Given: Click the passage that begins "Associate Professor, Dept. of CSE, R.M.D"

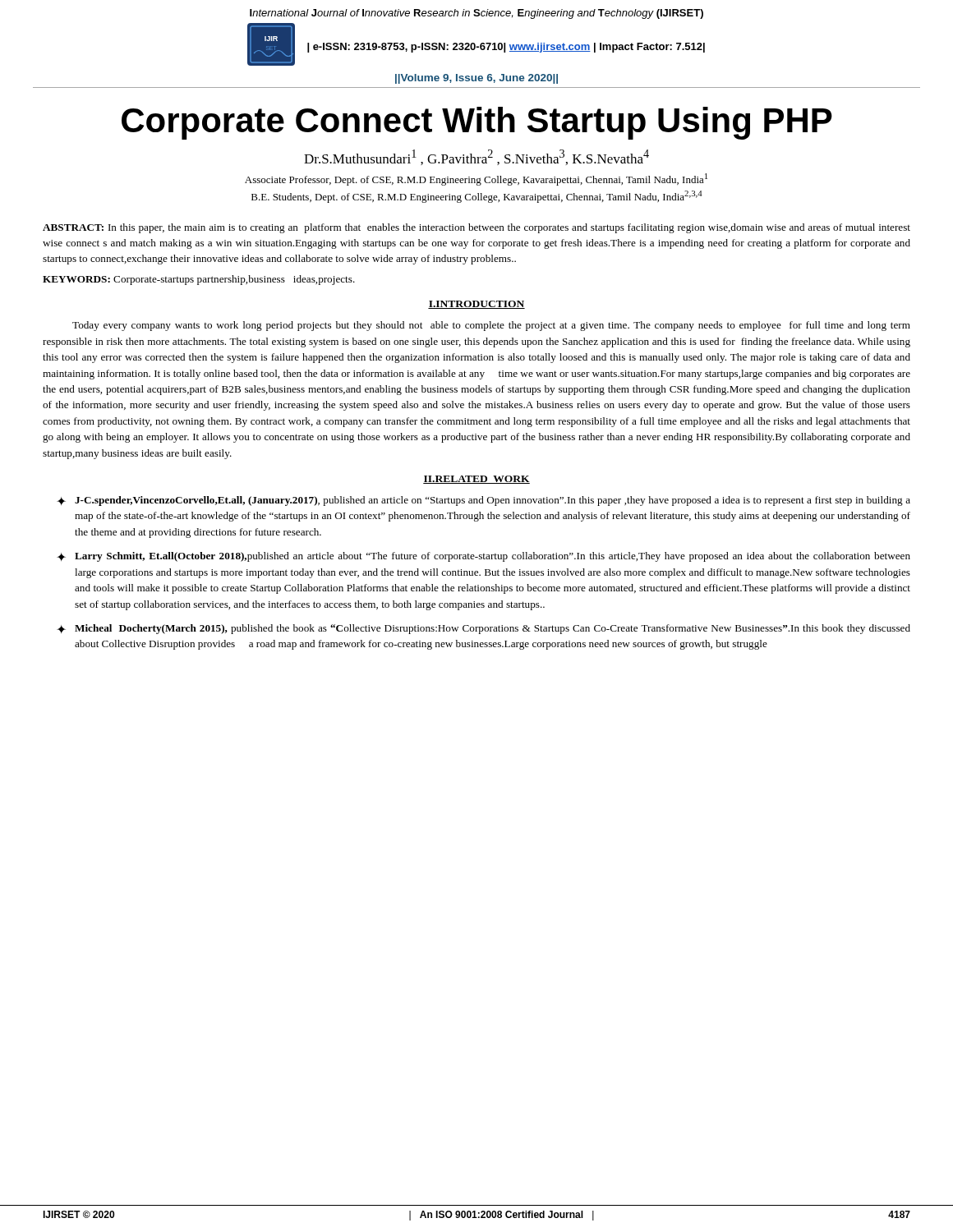Looking at the screenshot, I should click(x=476, y=178).
